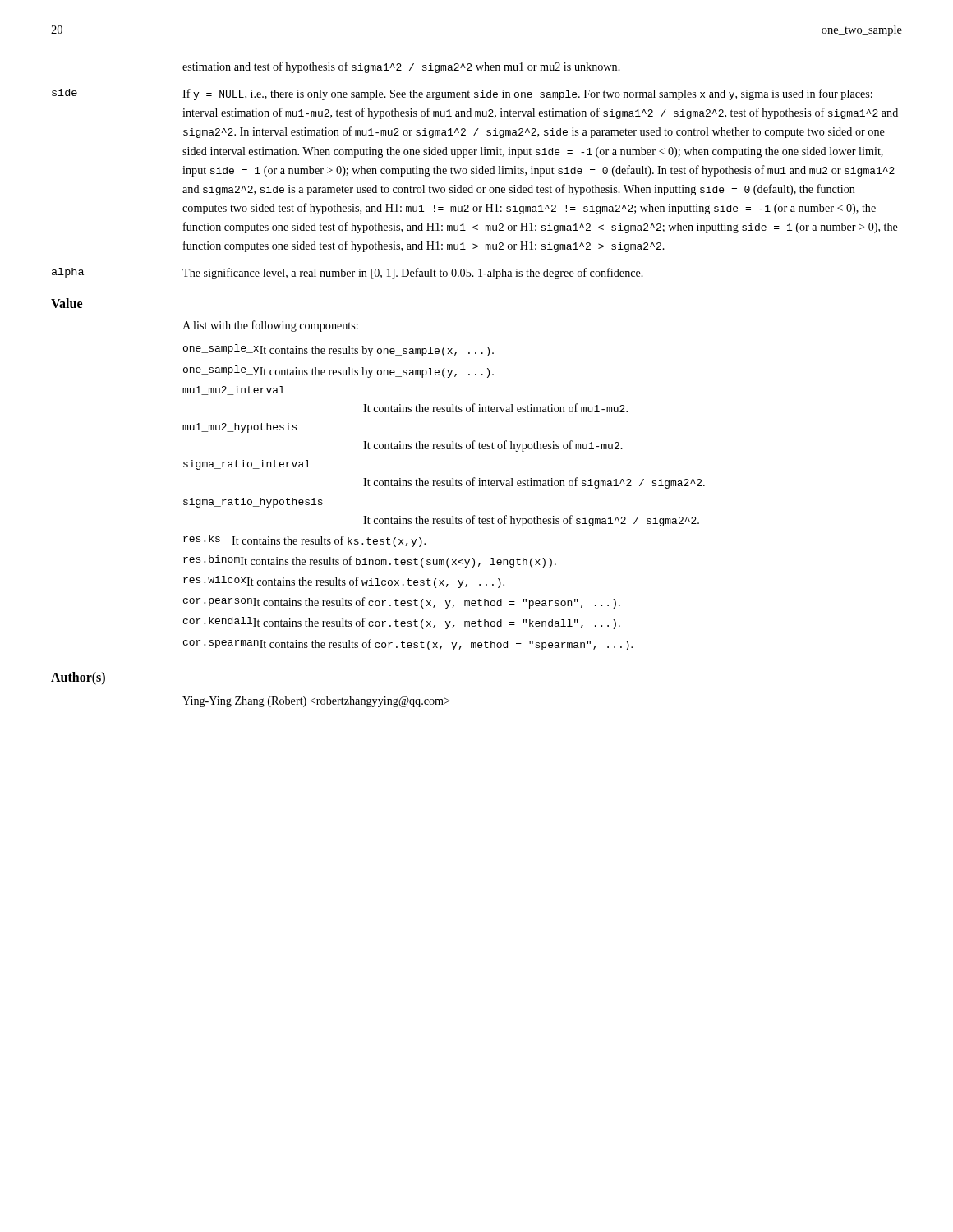Select the text that says "Ying-Ying Zhang (Robert)"

click(316, 700)
